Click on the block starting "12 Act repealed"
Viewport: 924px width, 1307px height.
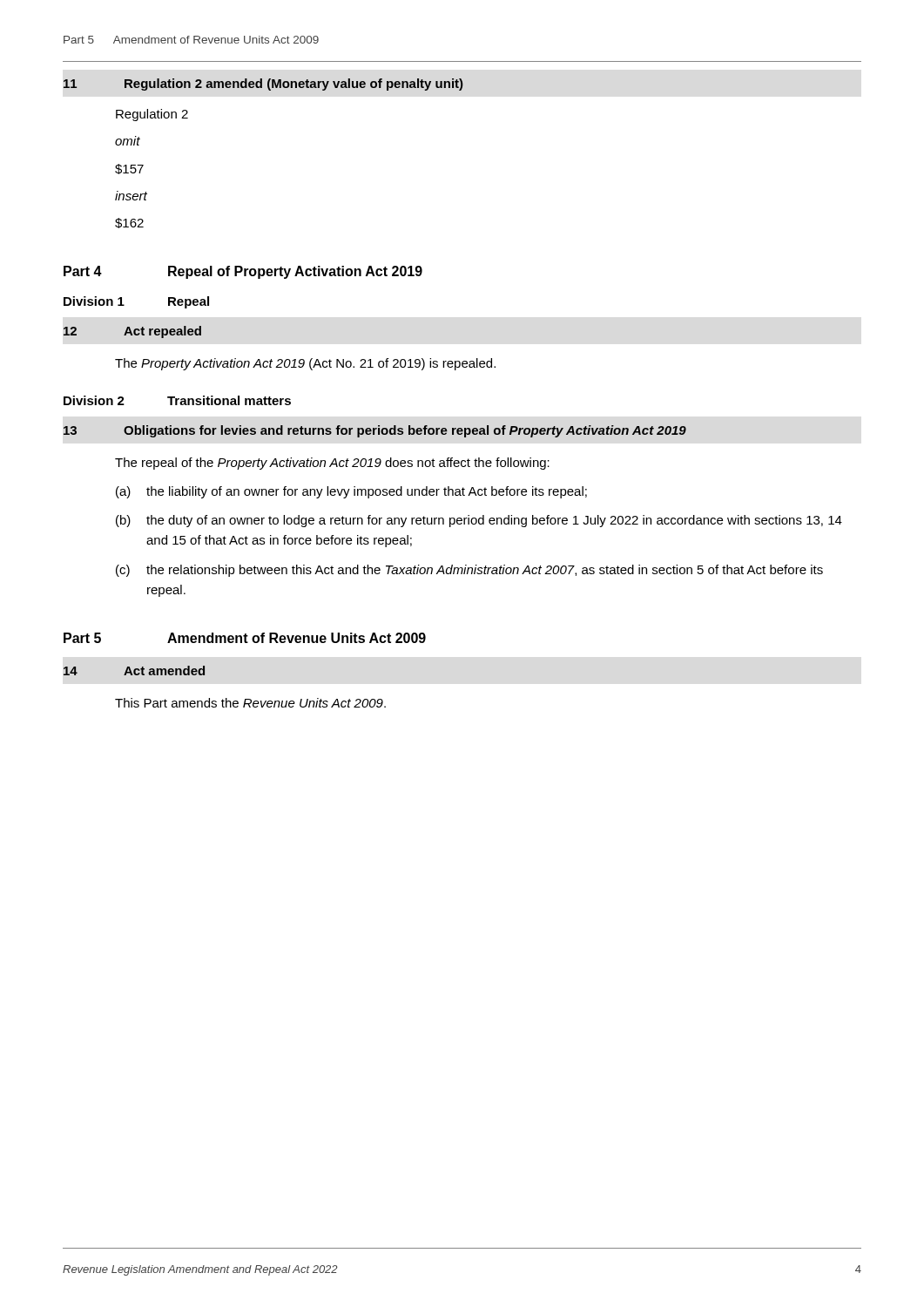click(132, 332)
